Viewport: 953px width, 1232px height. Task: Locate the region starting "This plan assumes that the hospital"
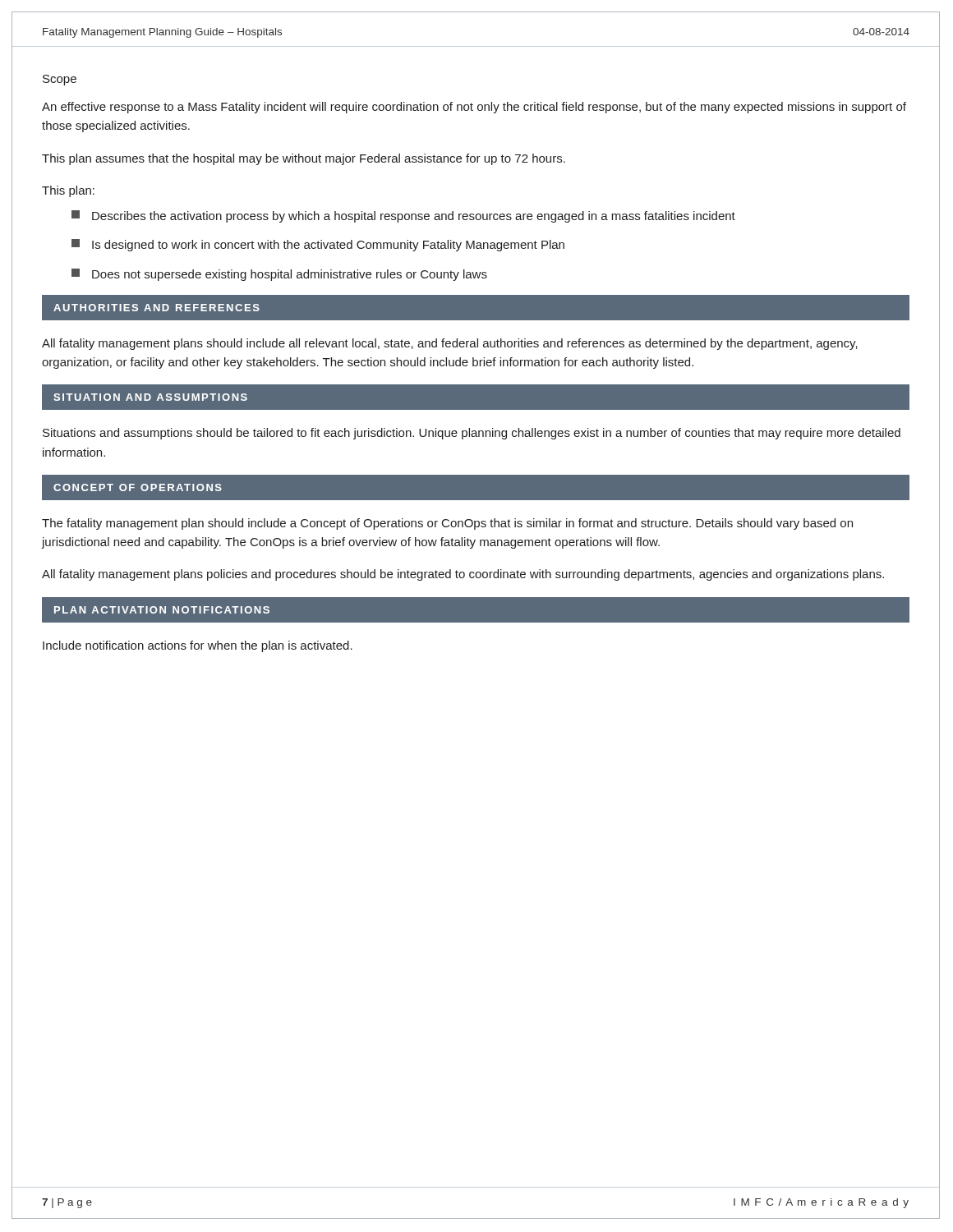coord(304,158)
